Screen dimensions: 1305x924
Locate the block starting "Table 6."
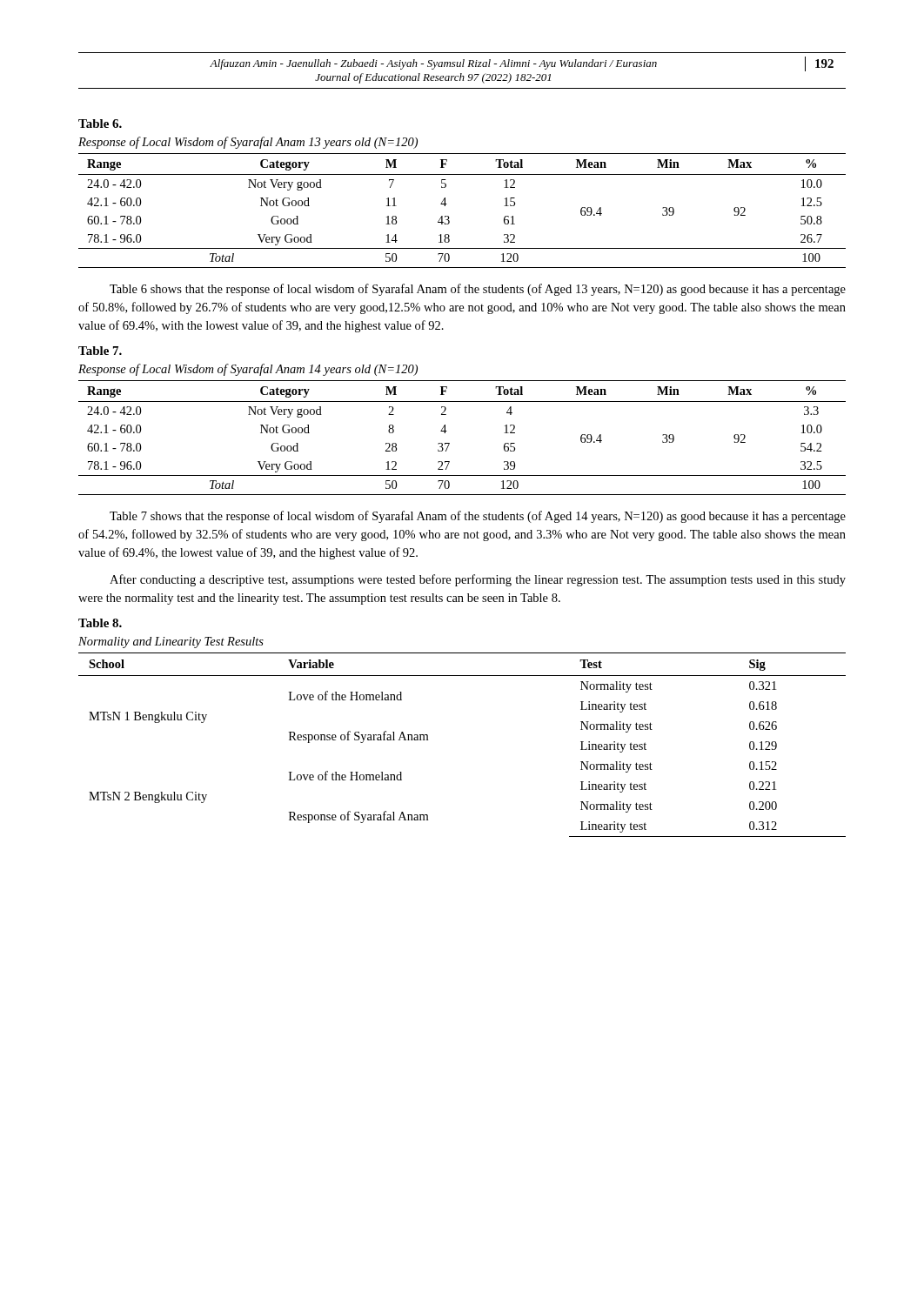(100, 124)
